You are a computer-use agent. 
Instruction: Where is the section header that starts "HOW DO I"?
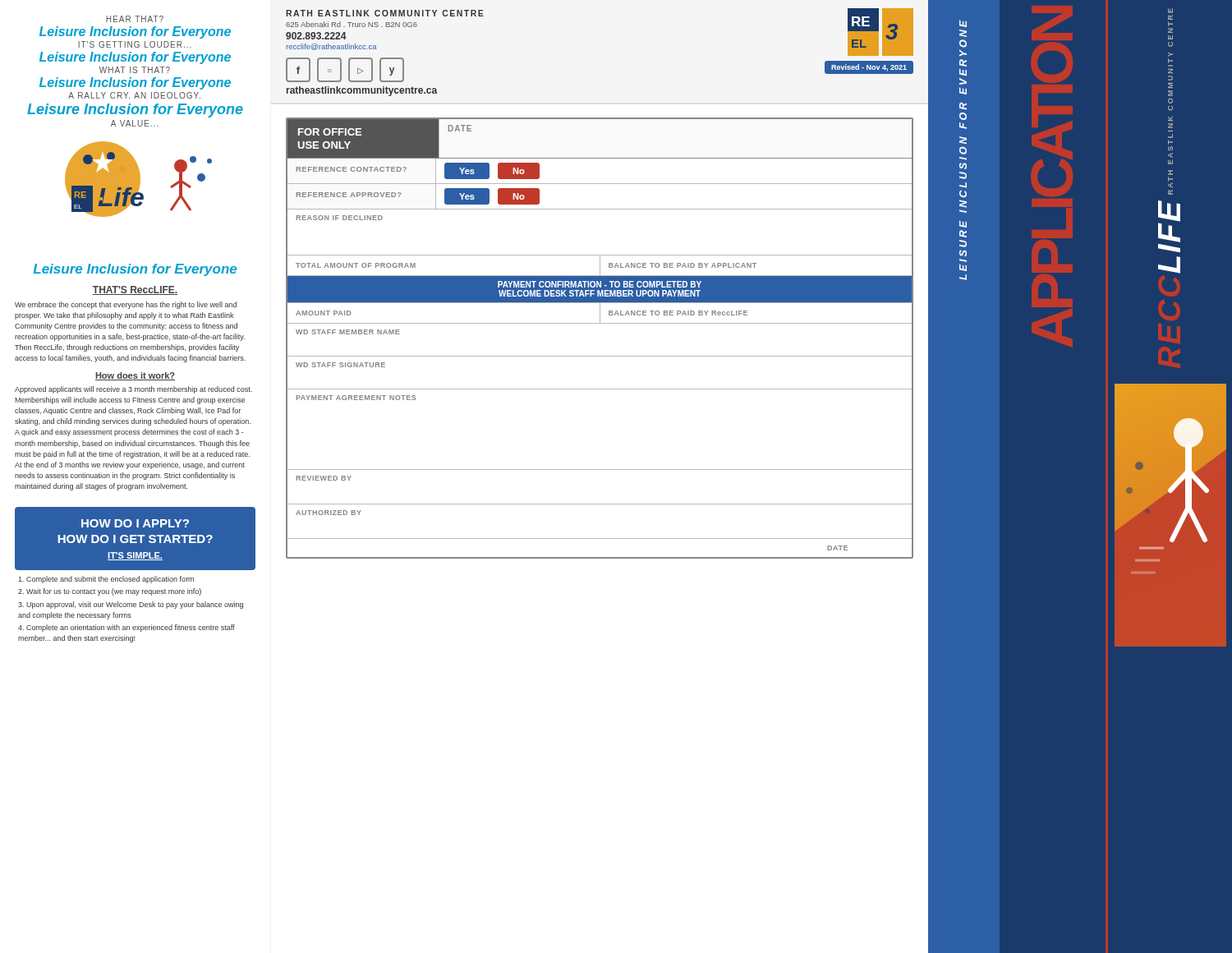point(135,531)
